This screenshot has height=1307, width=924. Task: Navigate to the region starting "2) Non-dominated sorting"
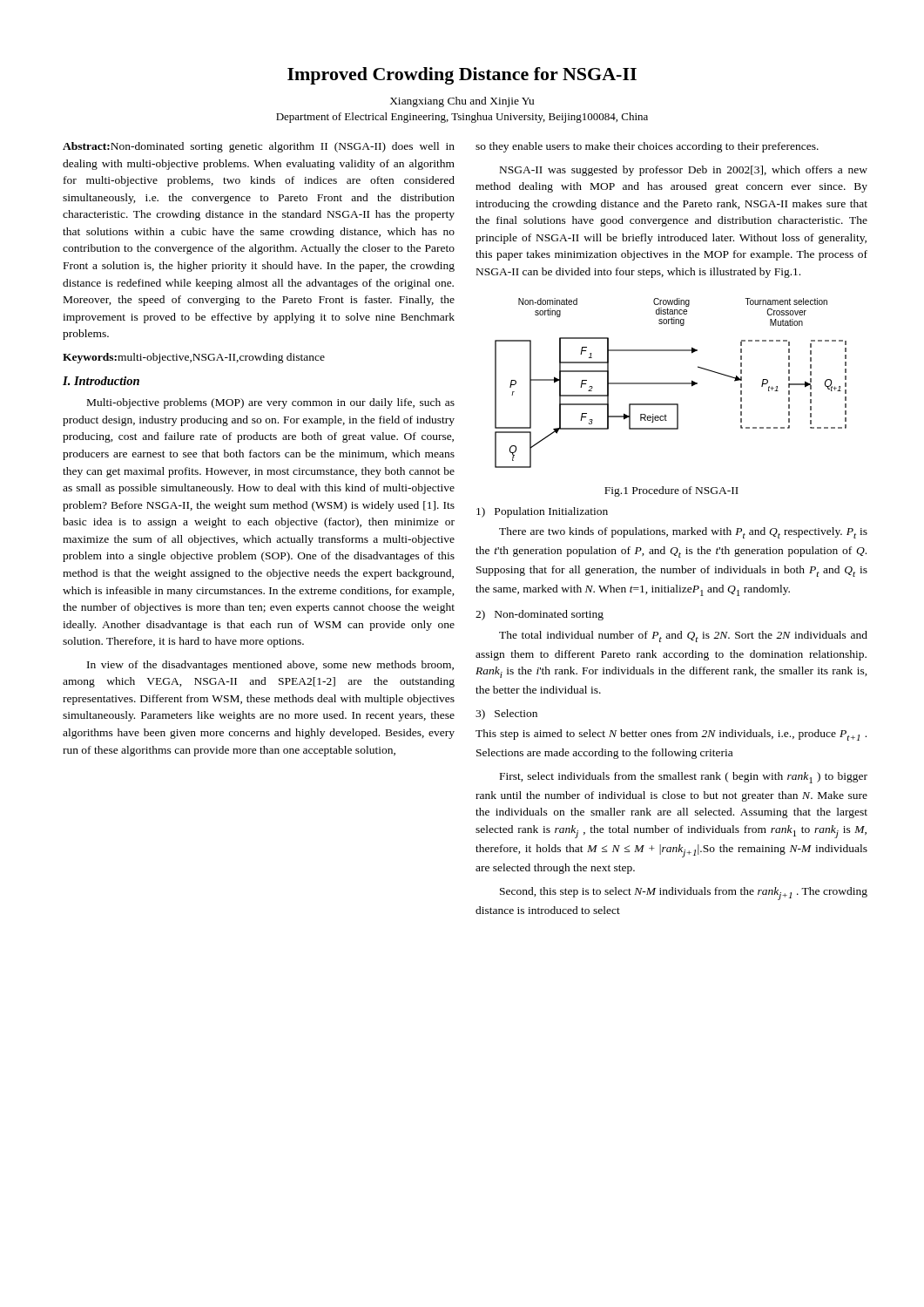coord(539,614)
